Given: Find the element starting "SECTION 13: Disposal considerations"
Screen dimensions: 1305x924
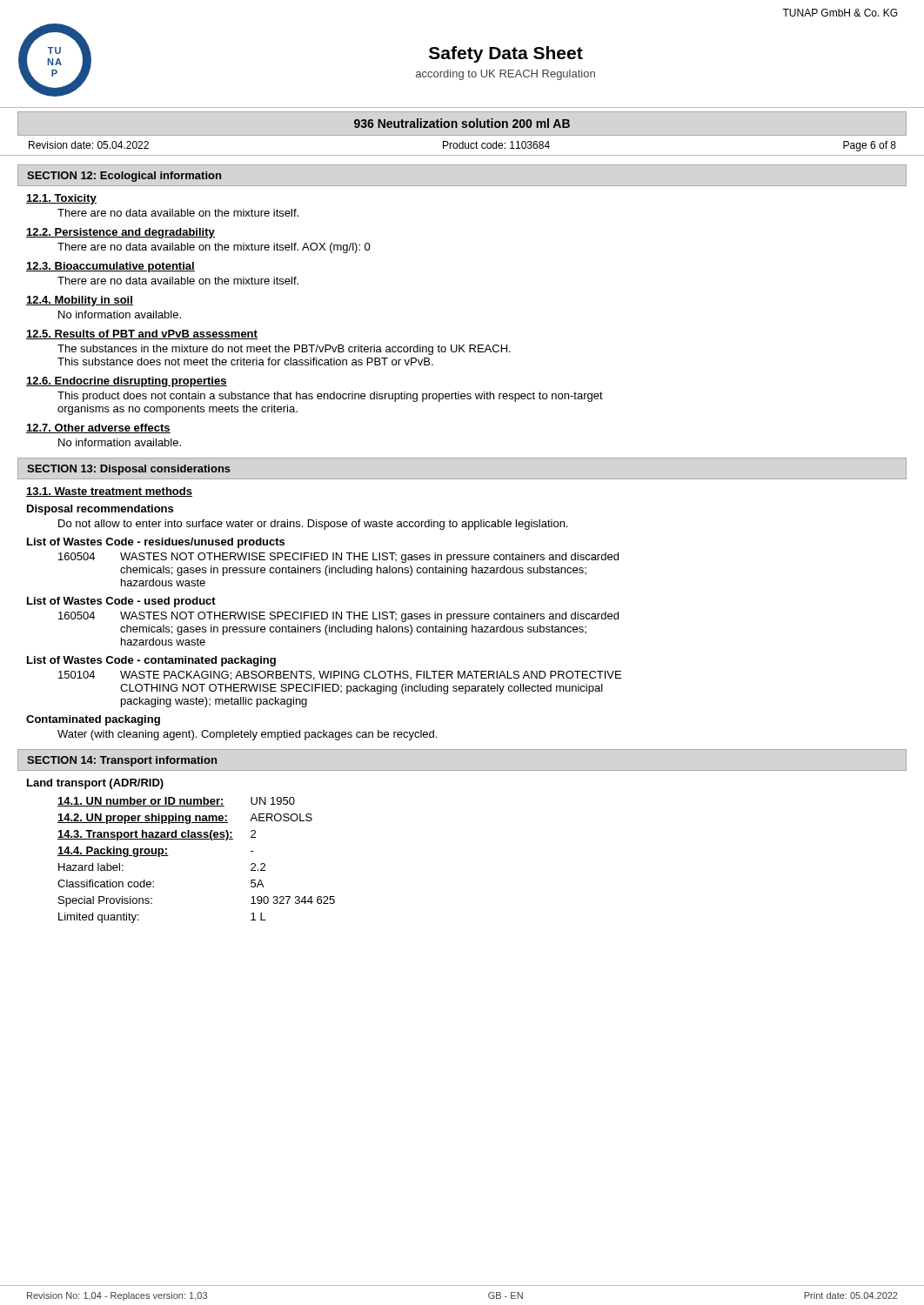Looking at the screenshot, I should [x=129, y=468].
